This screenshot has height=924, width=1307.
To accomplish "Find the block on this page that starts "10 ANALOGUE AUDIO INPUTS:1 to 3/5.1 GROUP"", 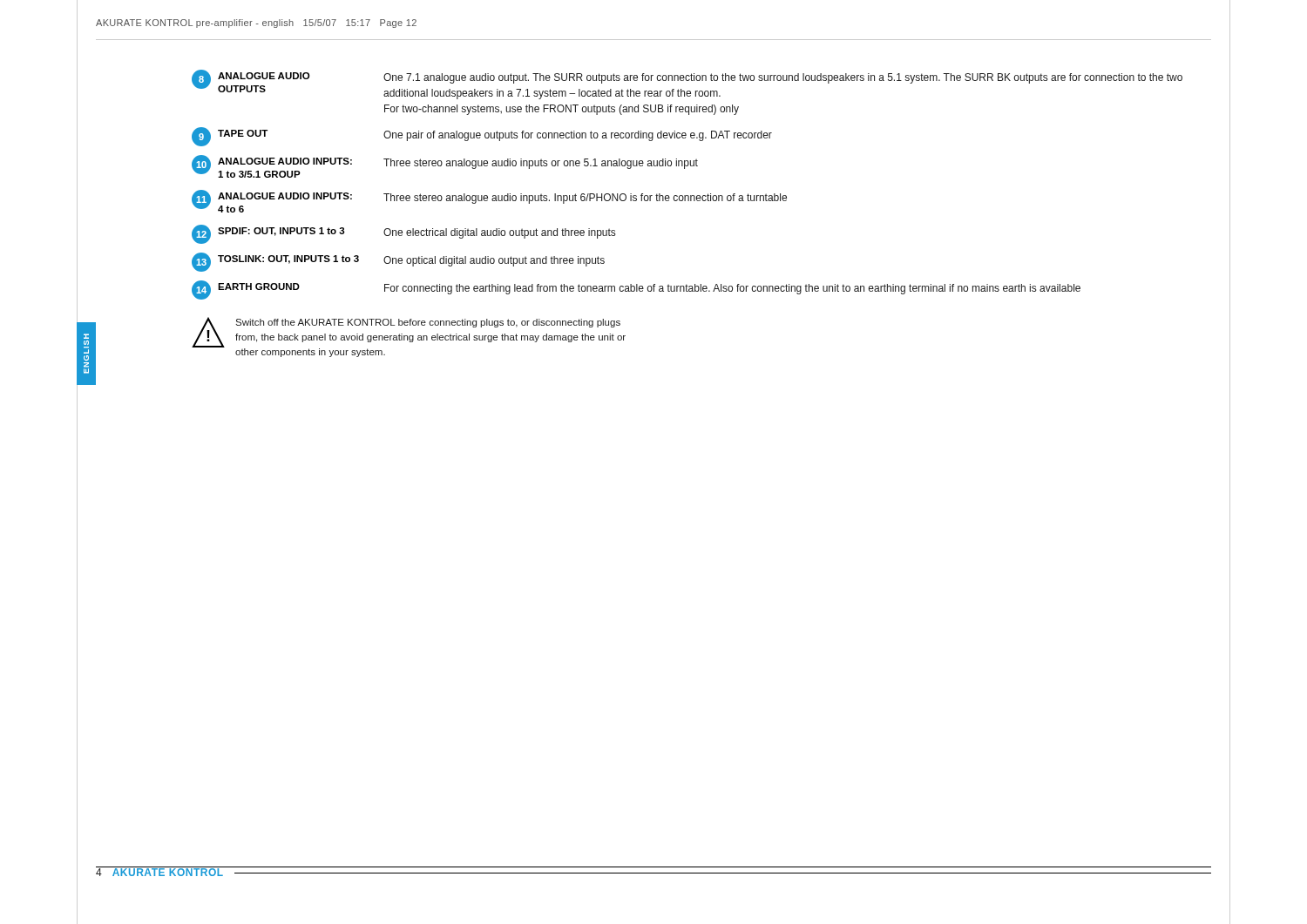I will [693, 168].
